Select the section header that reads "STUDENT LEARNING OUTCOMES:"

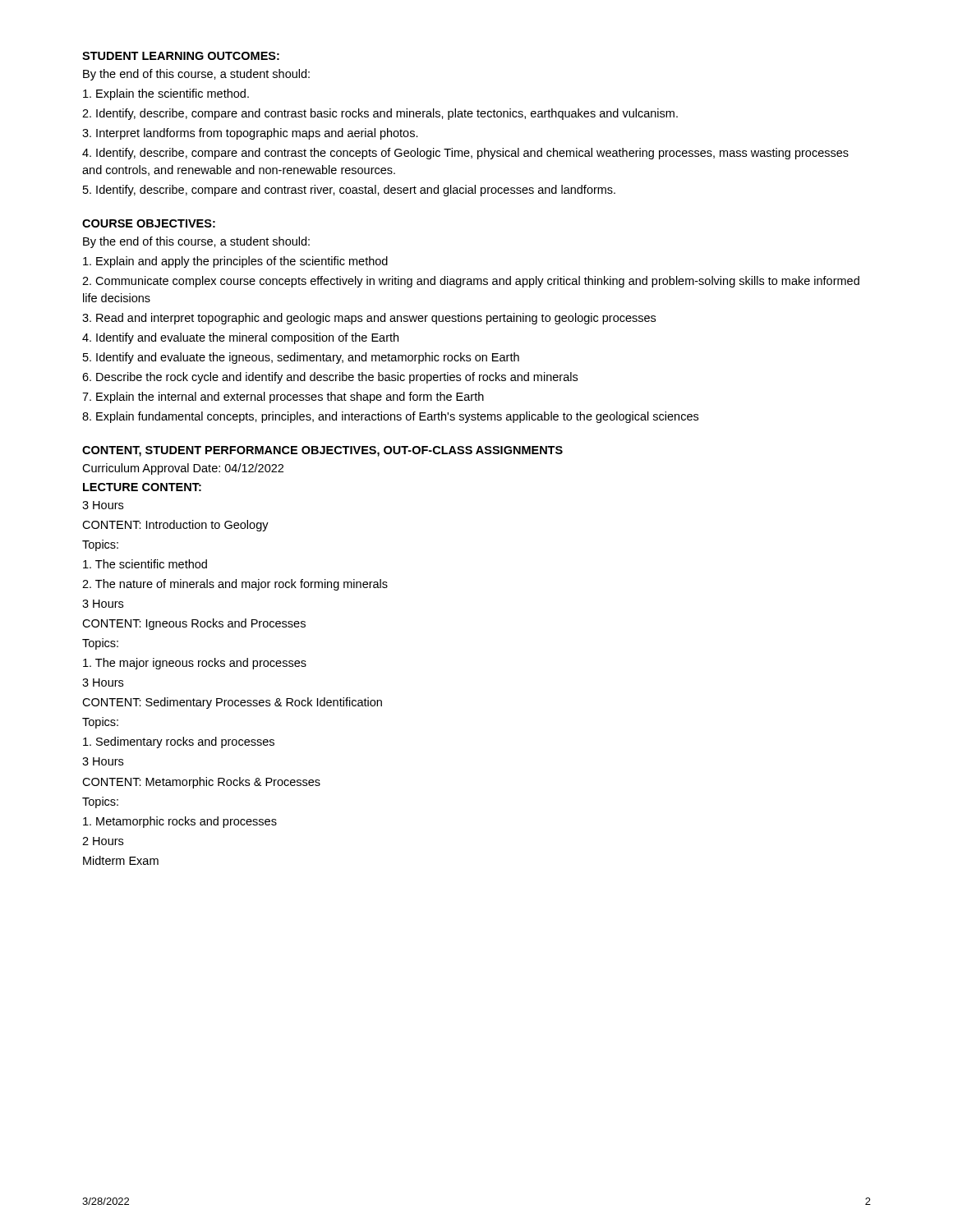[x=181, y=56]
